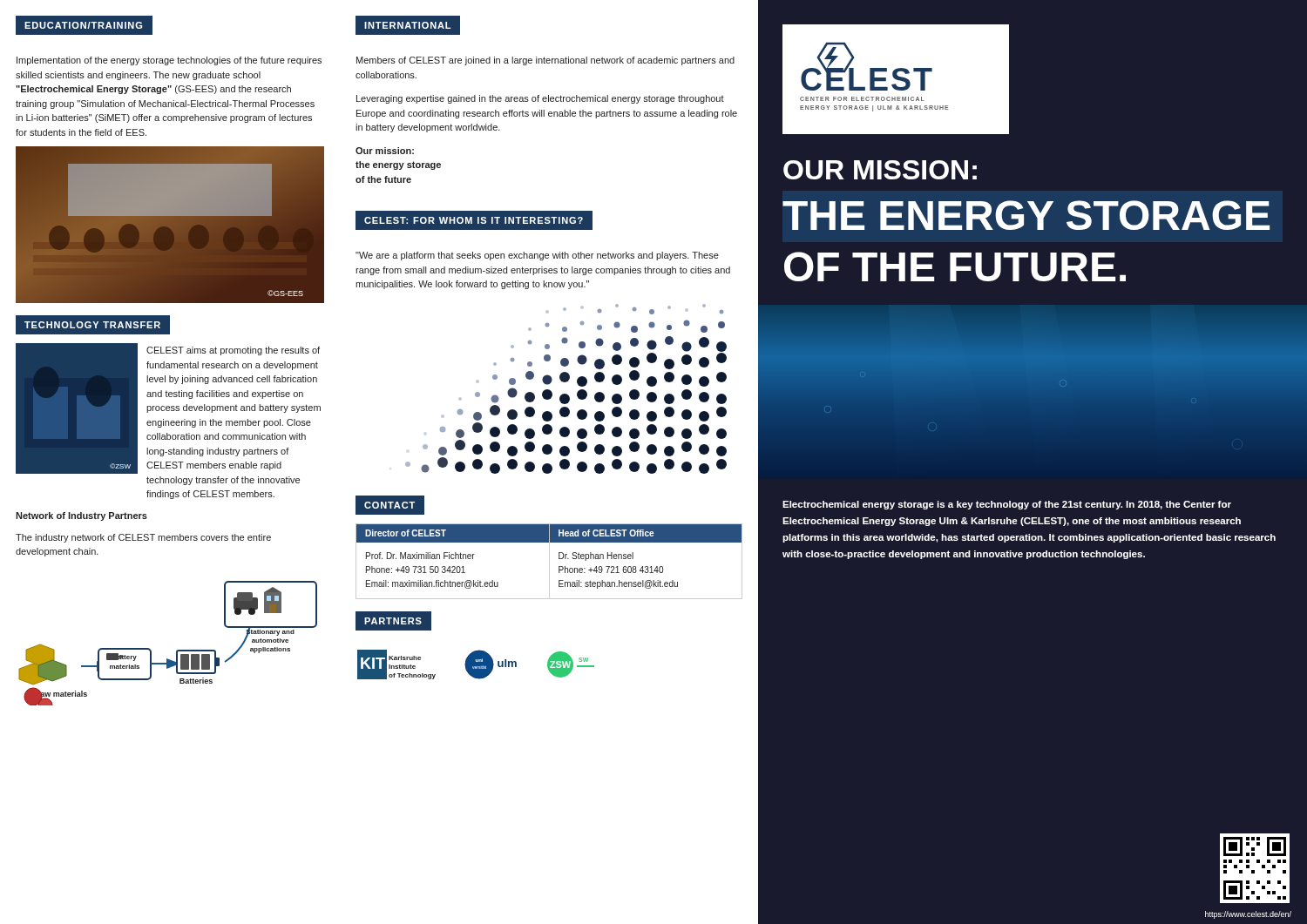The height and width of the screenshot is (924, 1307).
Task: Locate the text block starting "Implementation of the energy storage"
Action: click(x=170, y=96)
